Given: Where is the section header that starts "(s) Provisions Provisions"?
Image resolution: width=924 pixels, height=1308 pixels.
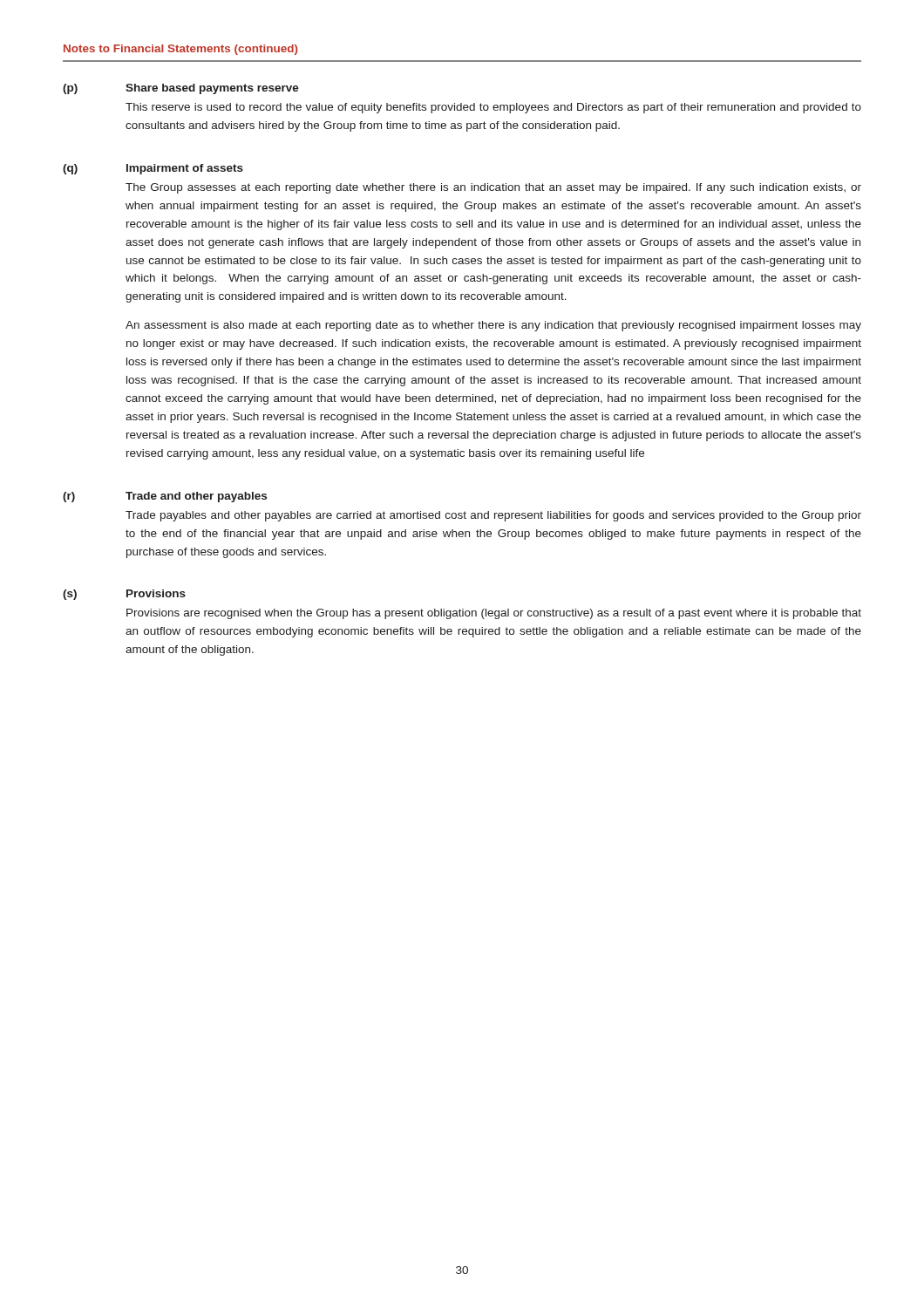Looking at the screenshot, I should [462, 628].
